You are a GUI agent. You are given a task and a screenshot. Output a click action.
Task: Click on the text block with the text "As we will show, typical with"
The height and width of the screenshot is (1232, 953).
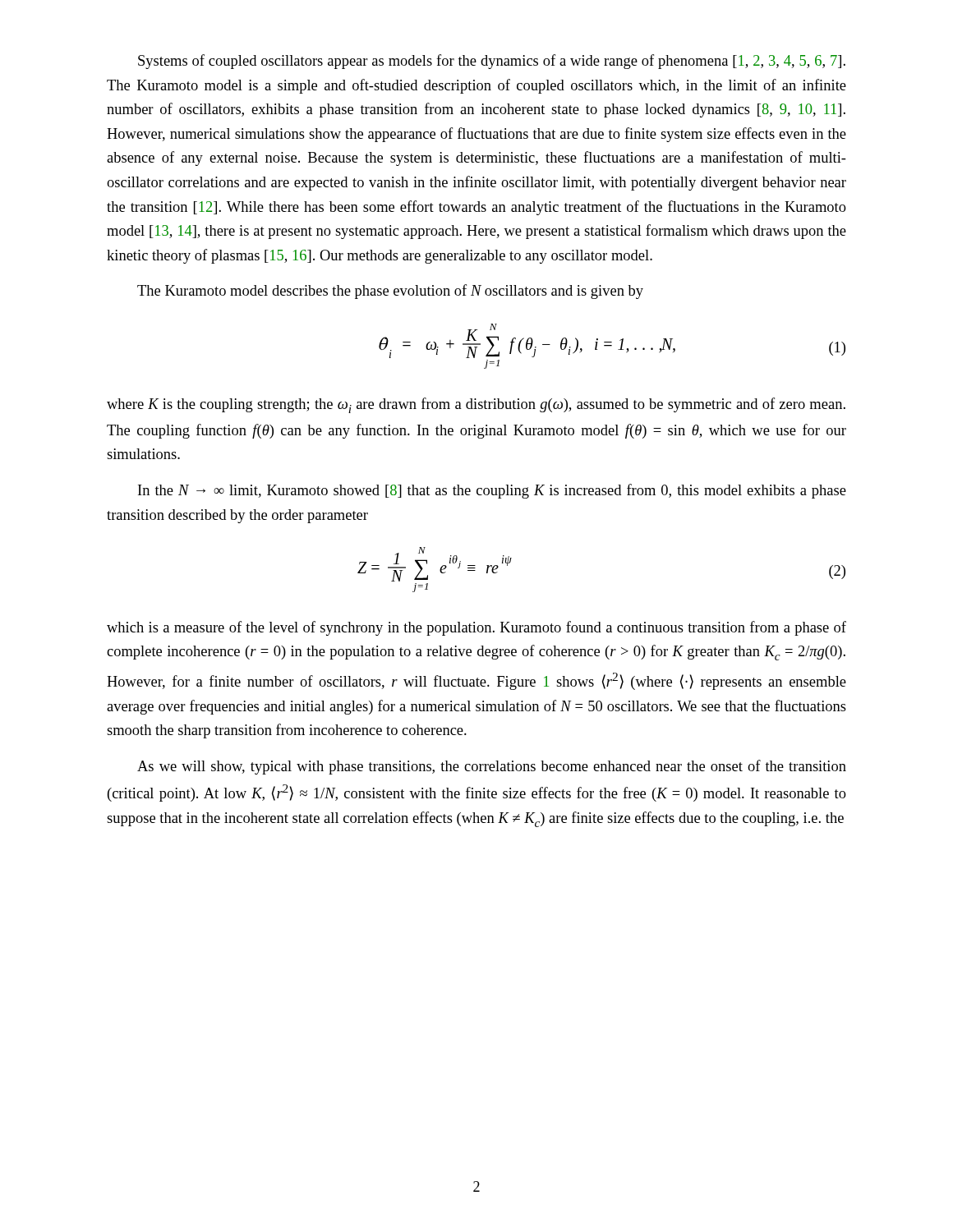(476, 794)
